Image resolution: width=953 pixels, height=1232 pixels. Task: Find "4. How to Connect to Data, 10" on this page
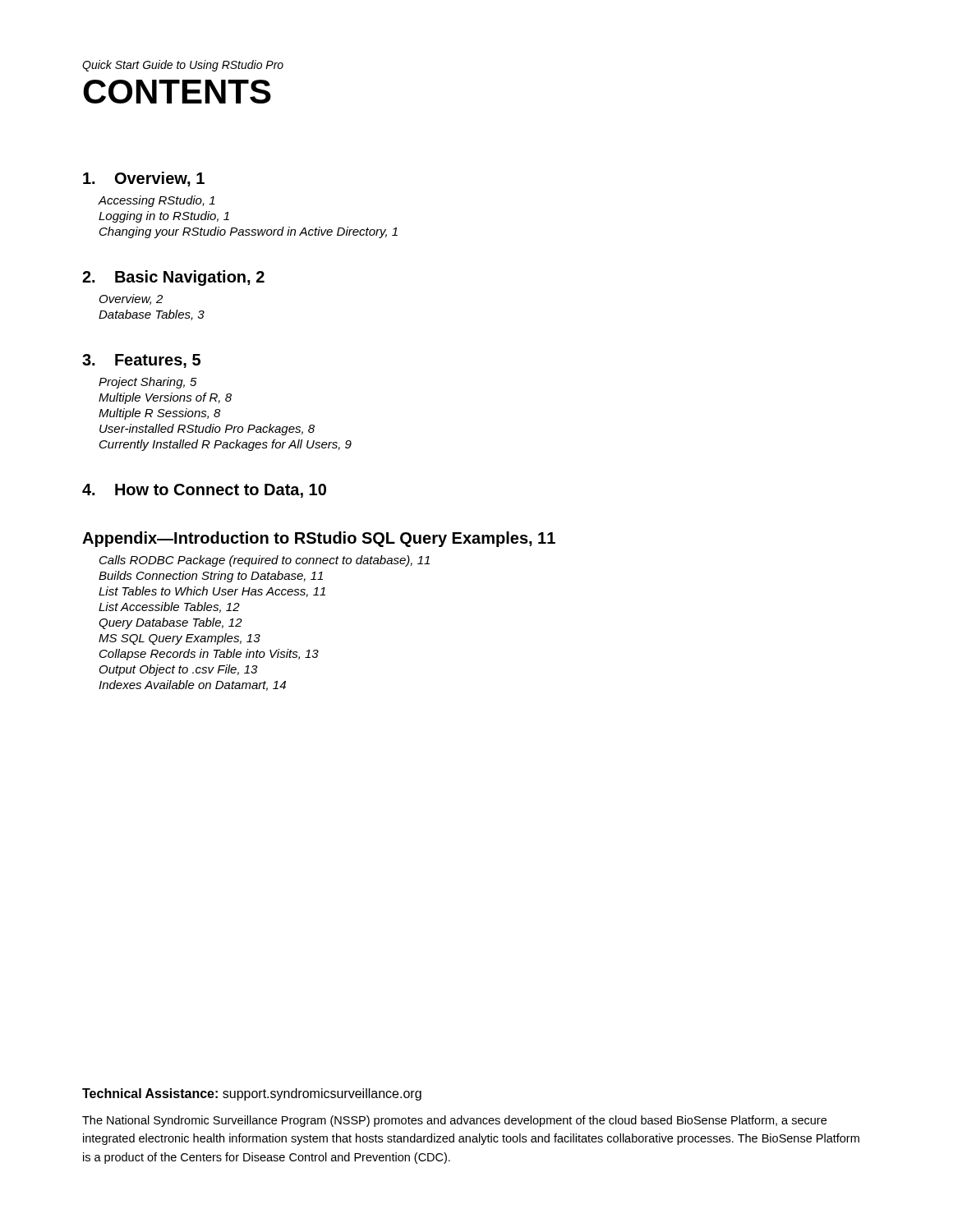click(204, 491)
